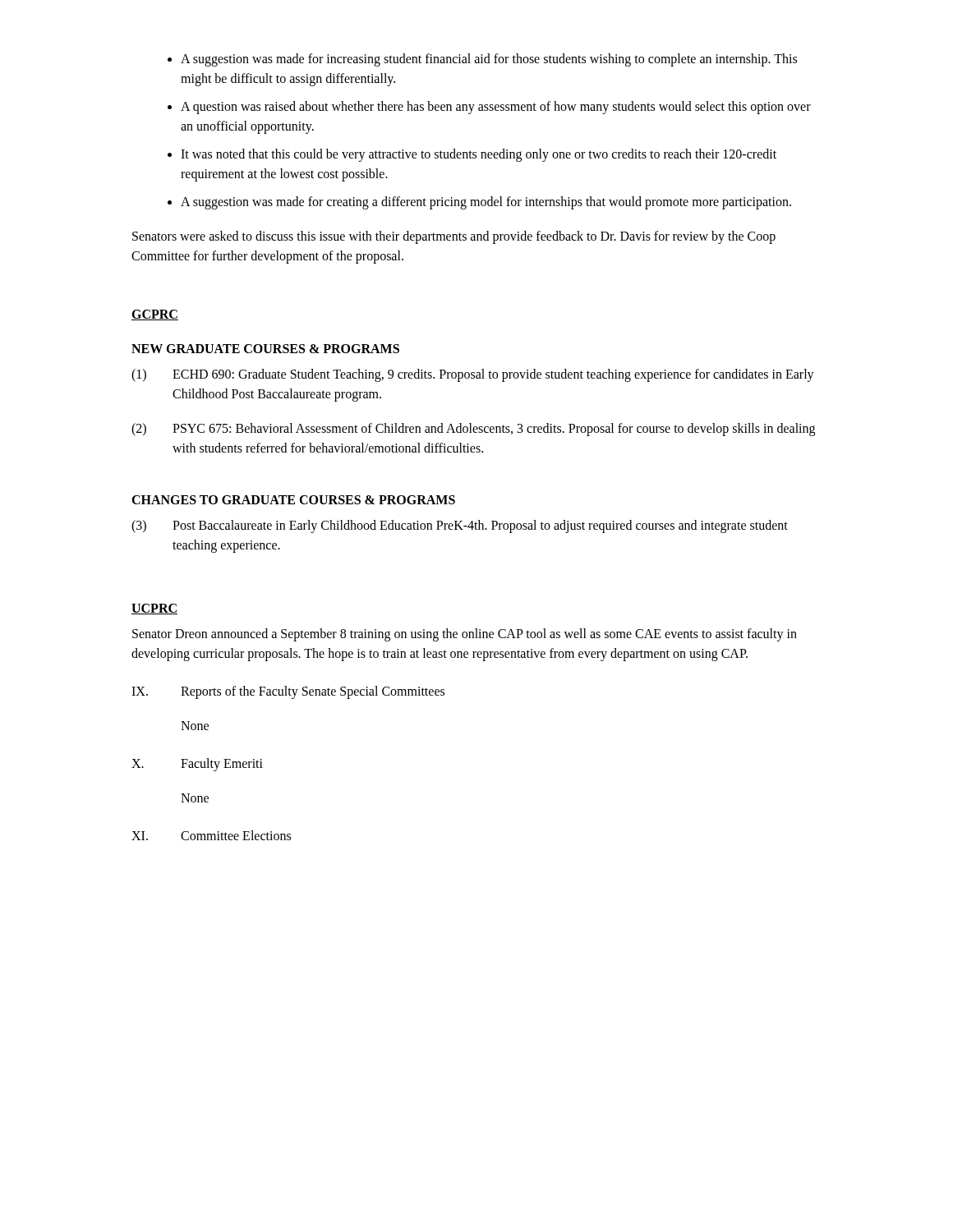The width and height of the screenshot is (953, 1232).
Task: Locate the list item that says "IX. Reports of the Faculty Senate Special Committees"
Action: (x=288, y=692)
